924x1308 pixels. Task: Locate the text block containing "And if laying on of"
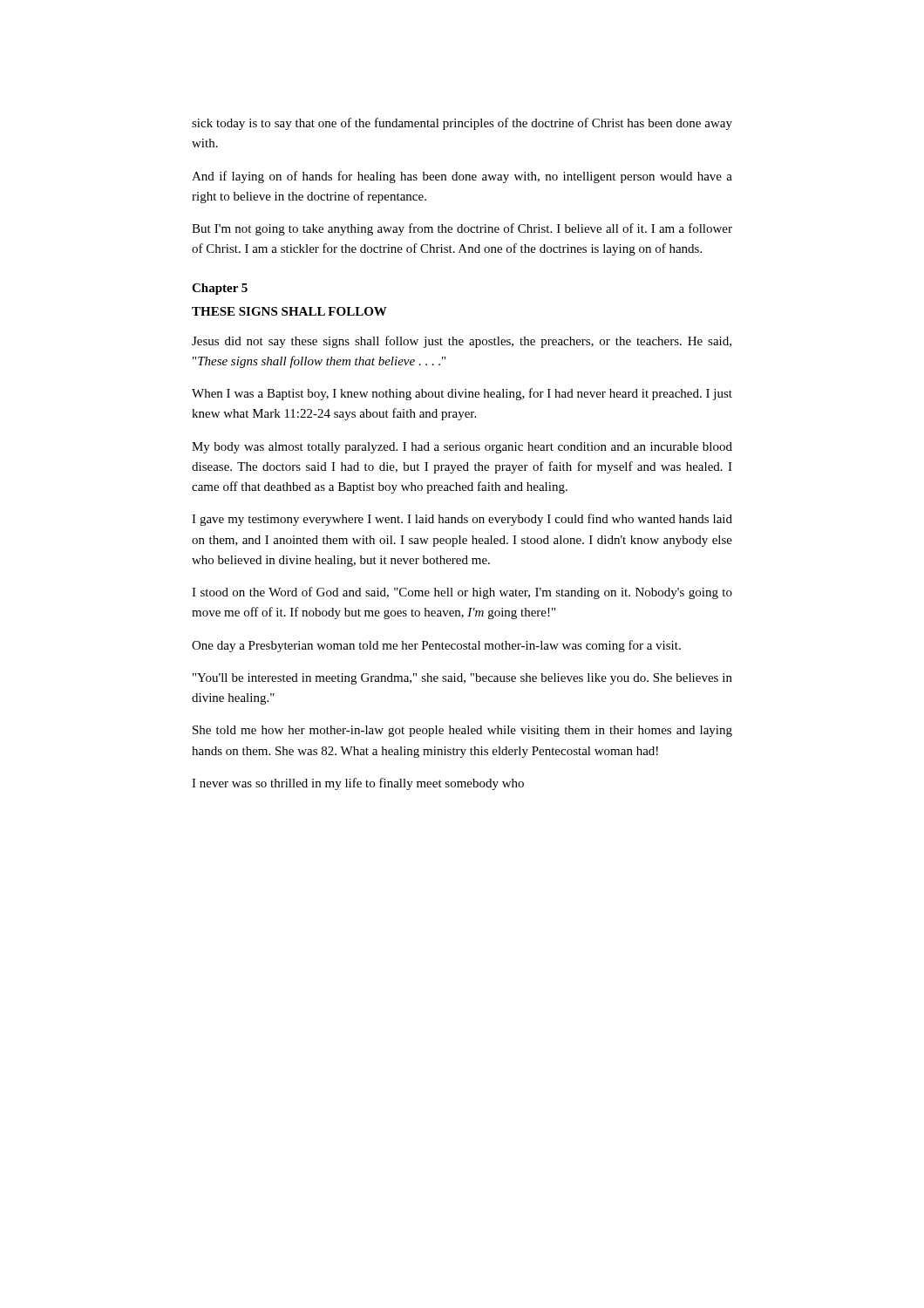(462, 186)
